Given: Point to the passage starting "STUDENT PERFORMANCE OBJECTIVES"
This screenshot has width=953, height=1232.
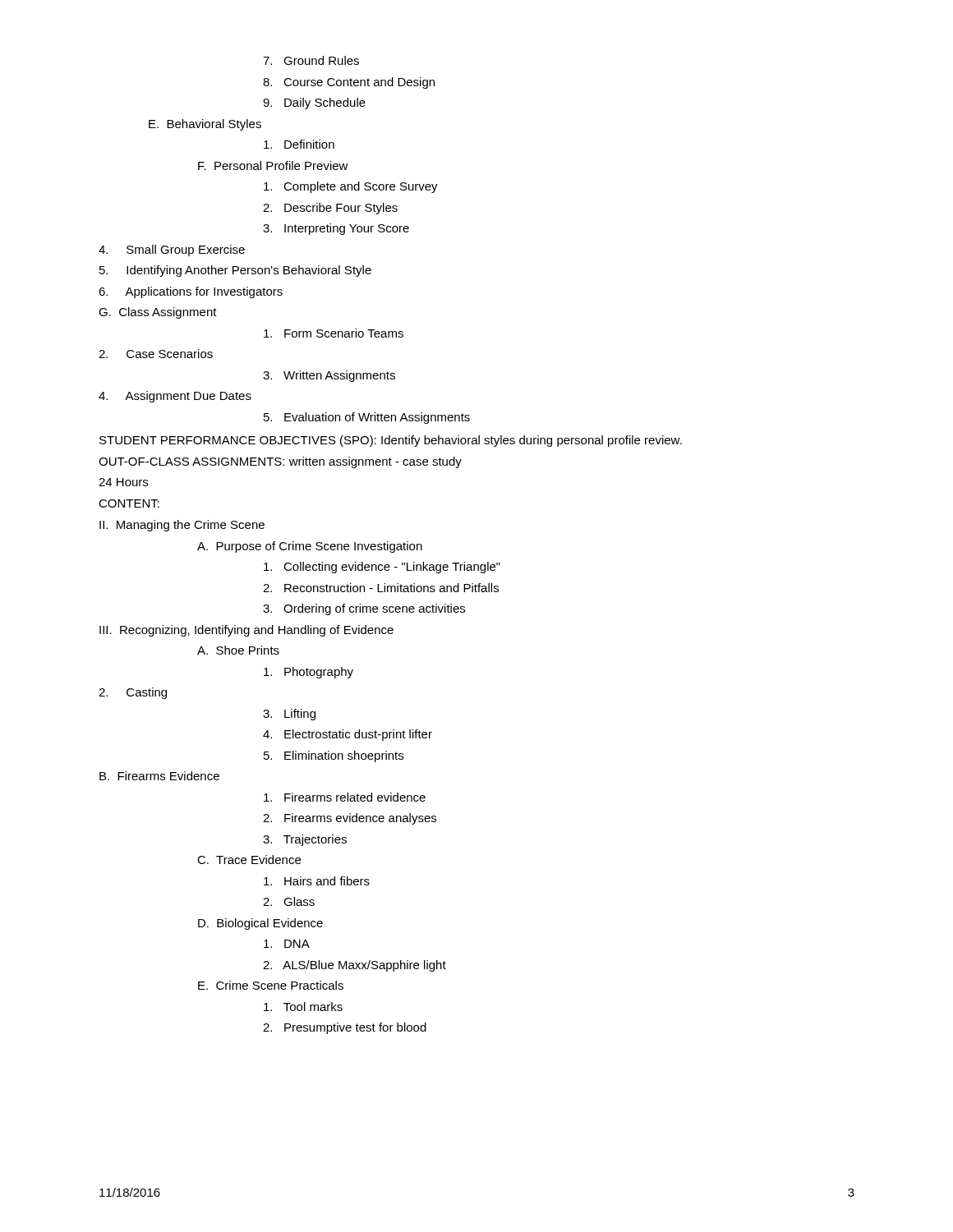Looking at the screenshot, I should pyautogui.click(x=391, y=440).
